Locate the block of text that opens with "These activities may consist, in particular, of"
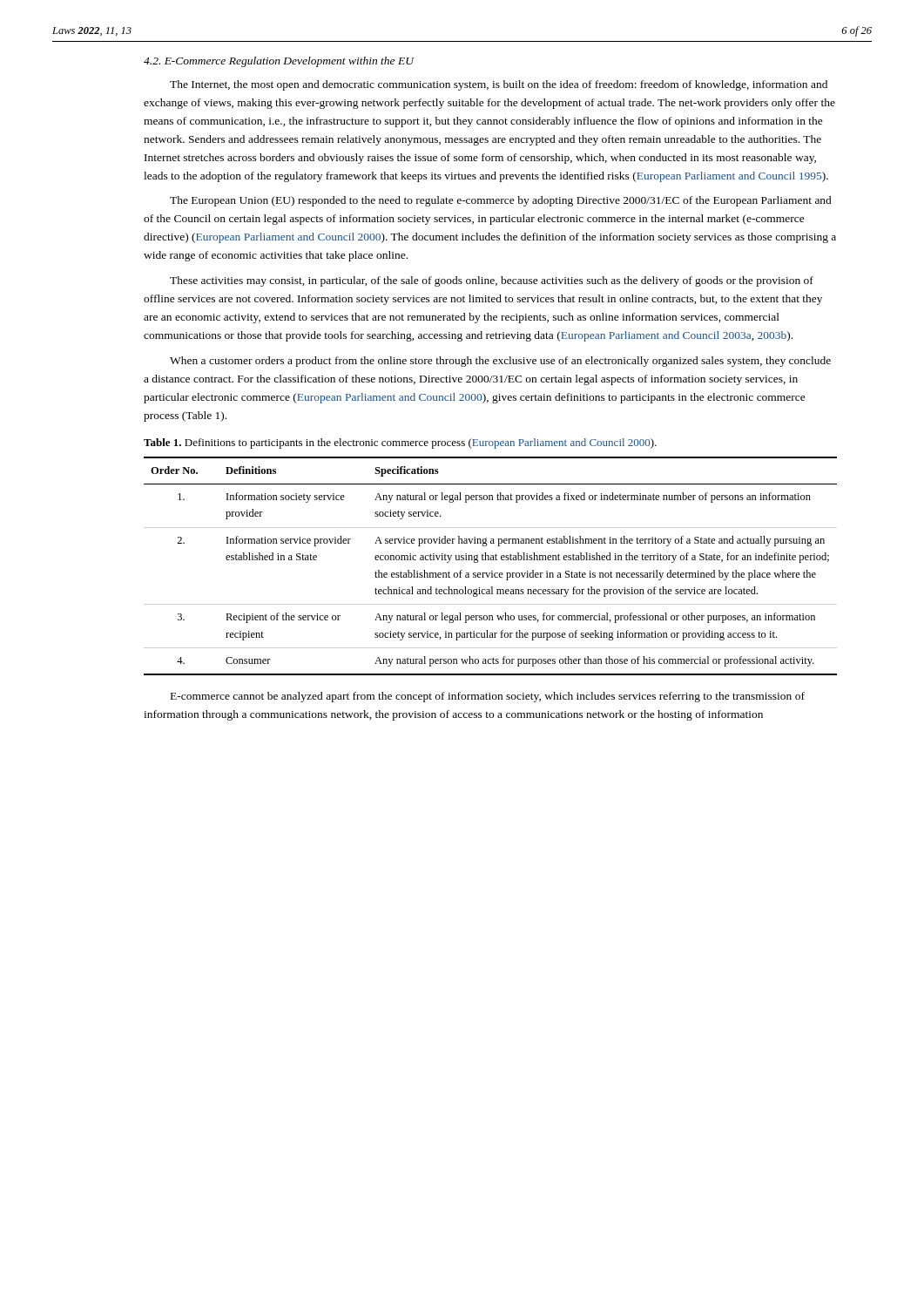924x1307 pixels. tap(490, 308)
